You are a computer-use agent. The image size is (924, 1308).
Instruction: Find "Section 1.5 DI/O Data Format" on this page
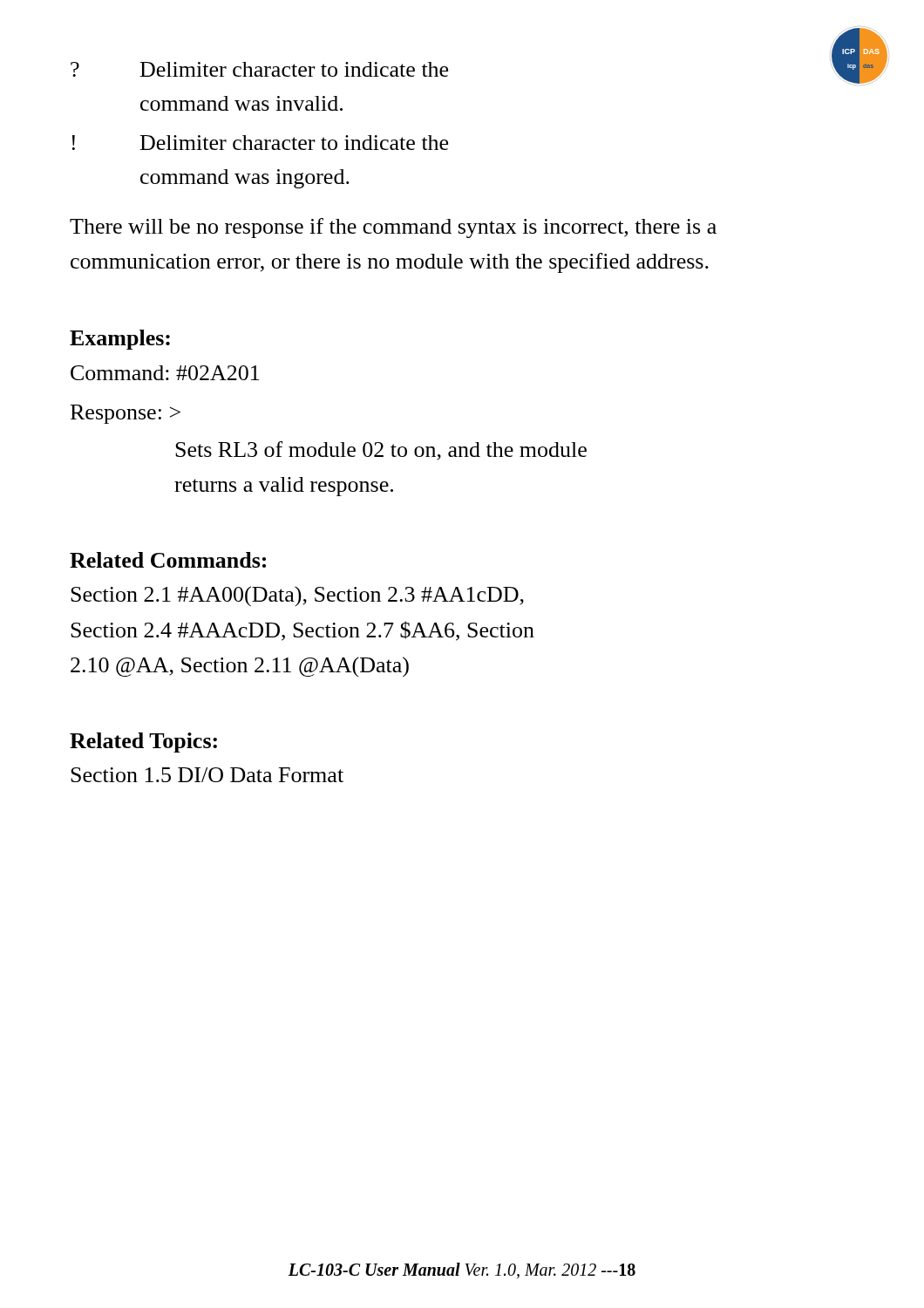[x=207, y=775]
